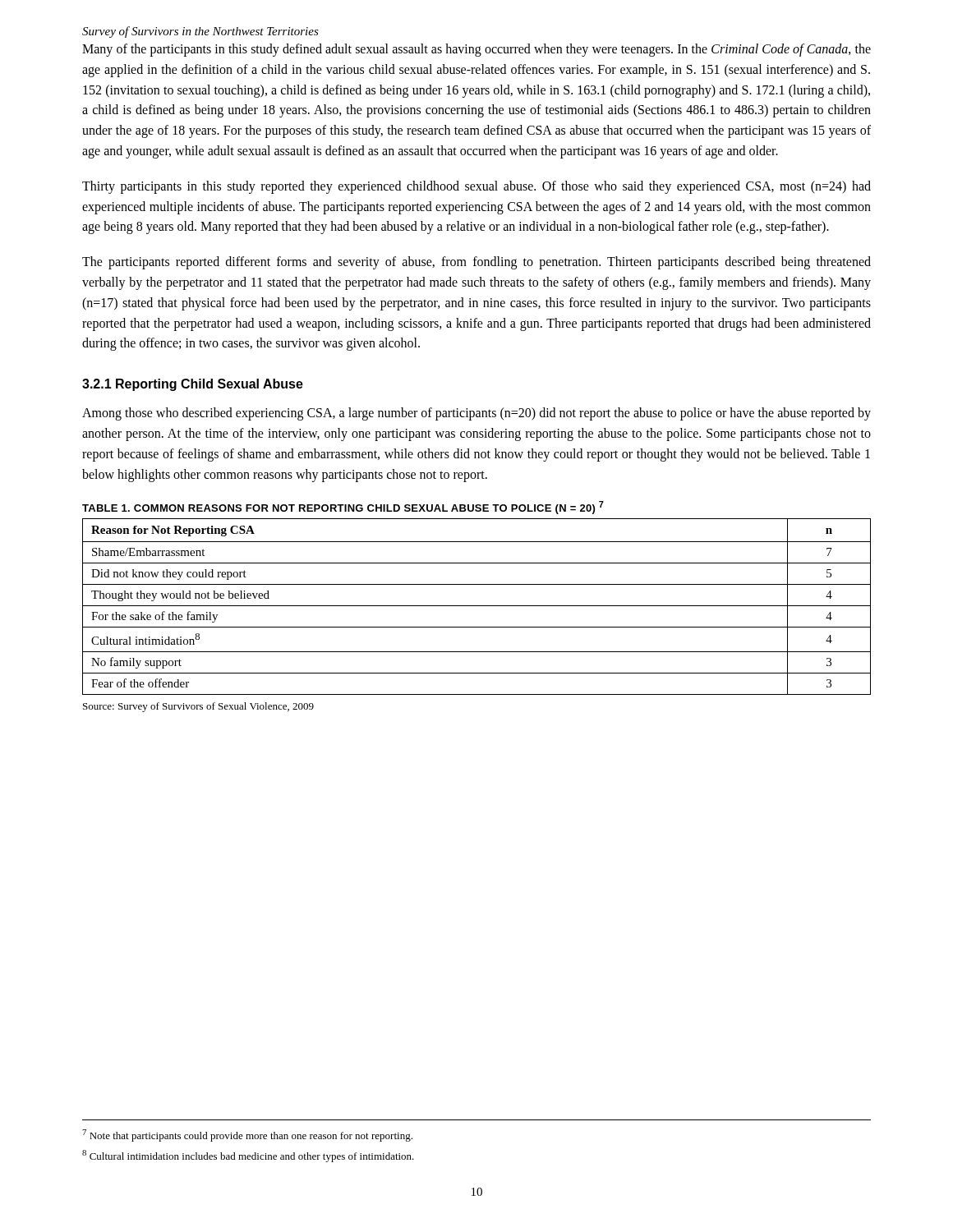Select the block starting "3.2.1 Reporting Child Sexual"

(193, 384)
